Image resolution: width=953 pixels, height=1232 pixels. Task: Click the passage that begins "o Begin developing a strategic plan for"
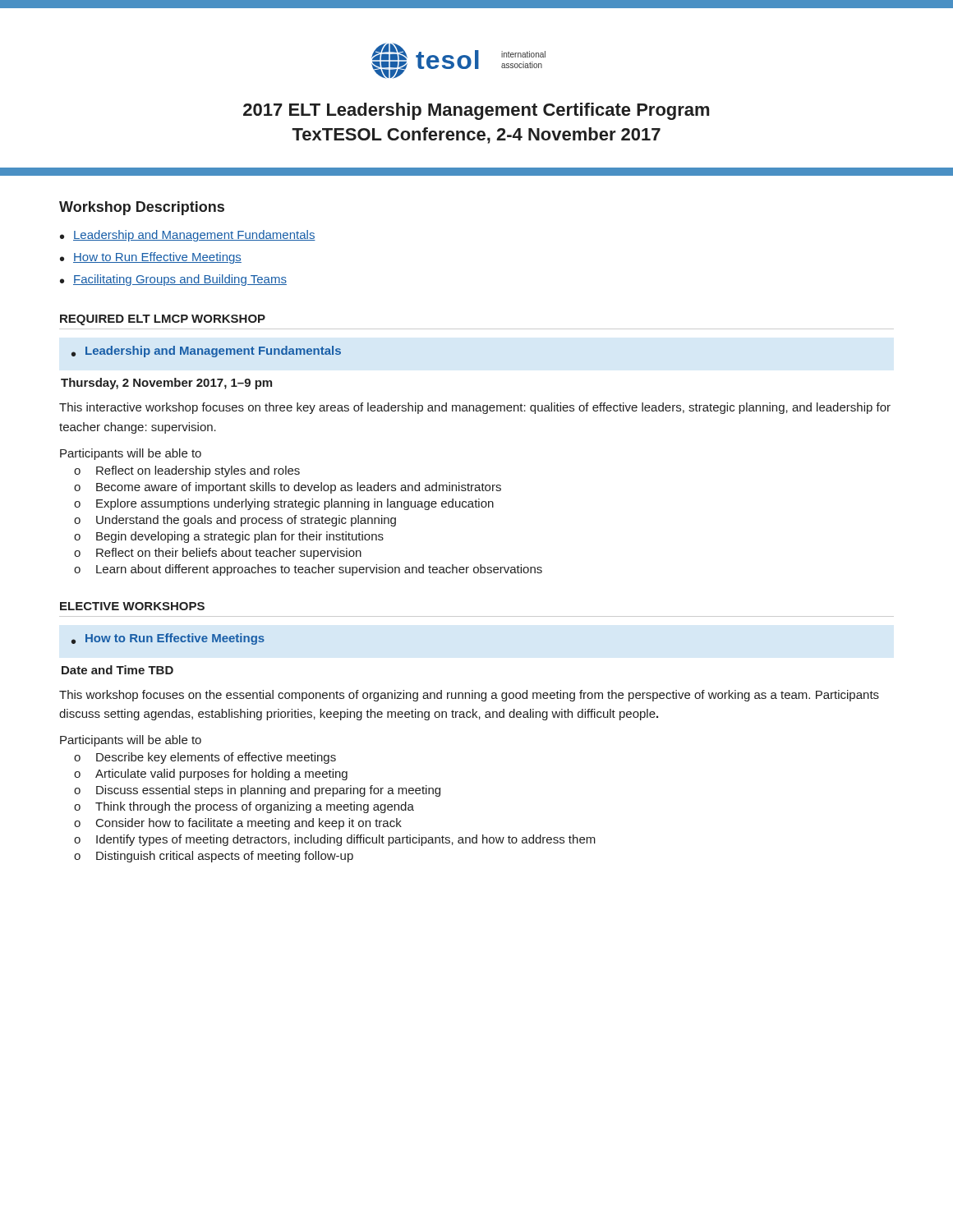(x=229, y=536)
